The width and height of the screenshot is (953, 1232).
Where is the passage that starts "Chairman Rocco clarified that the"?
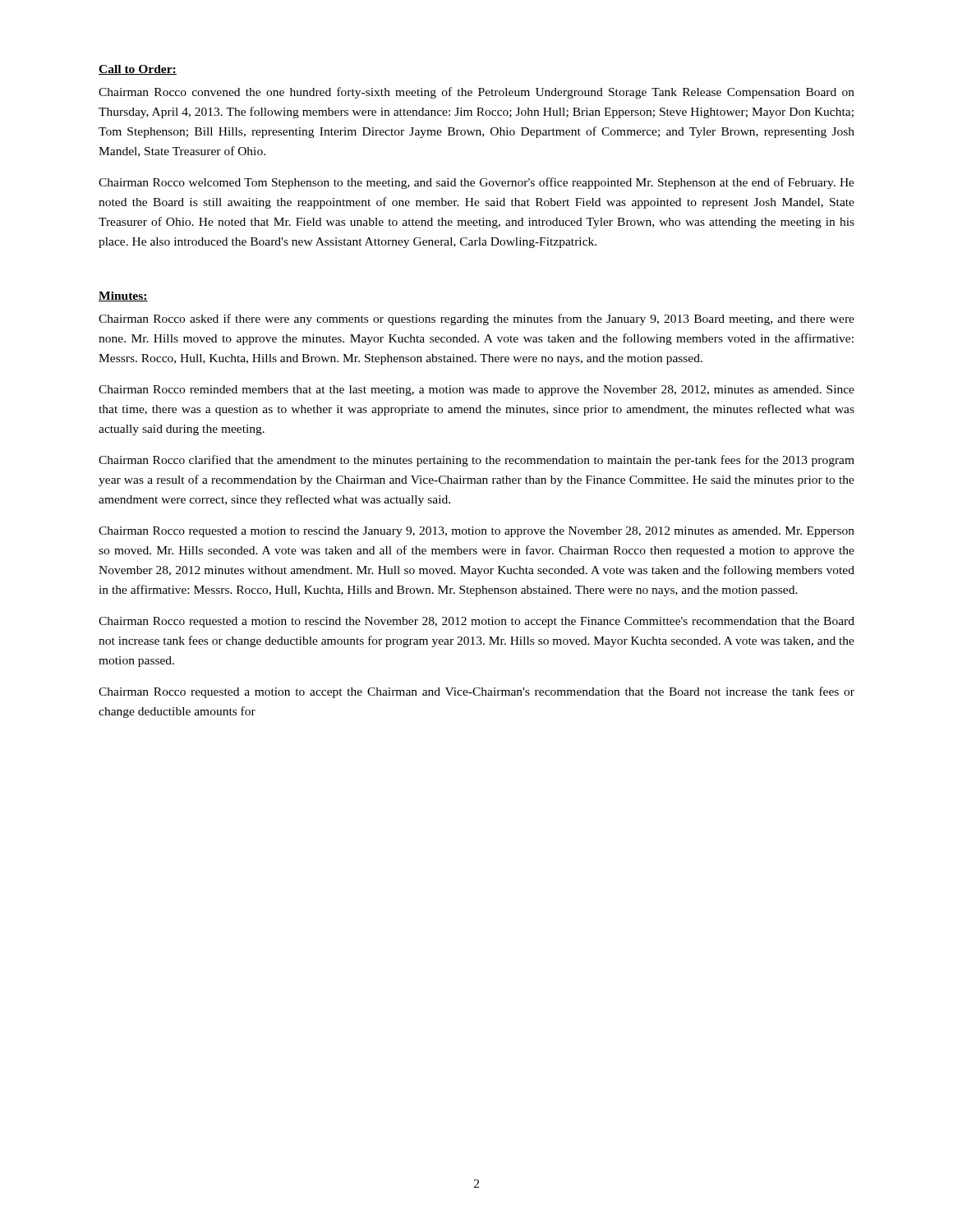coord(476,479)
